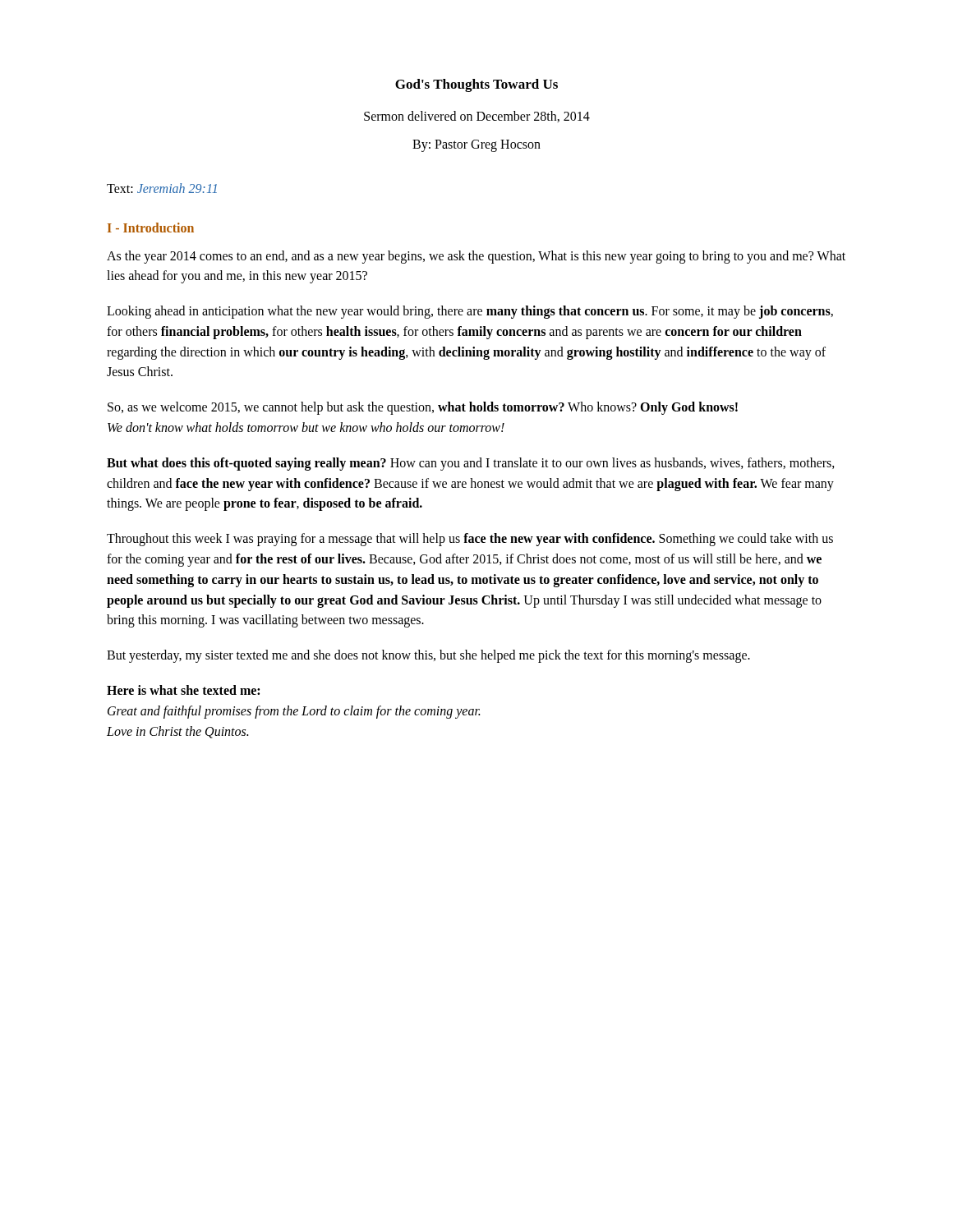This screenshot has height=1232, width=953.
Task: Locate the text block containing "But yesterday, my sister"
Action: tap(429, 655)
